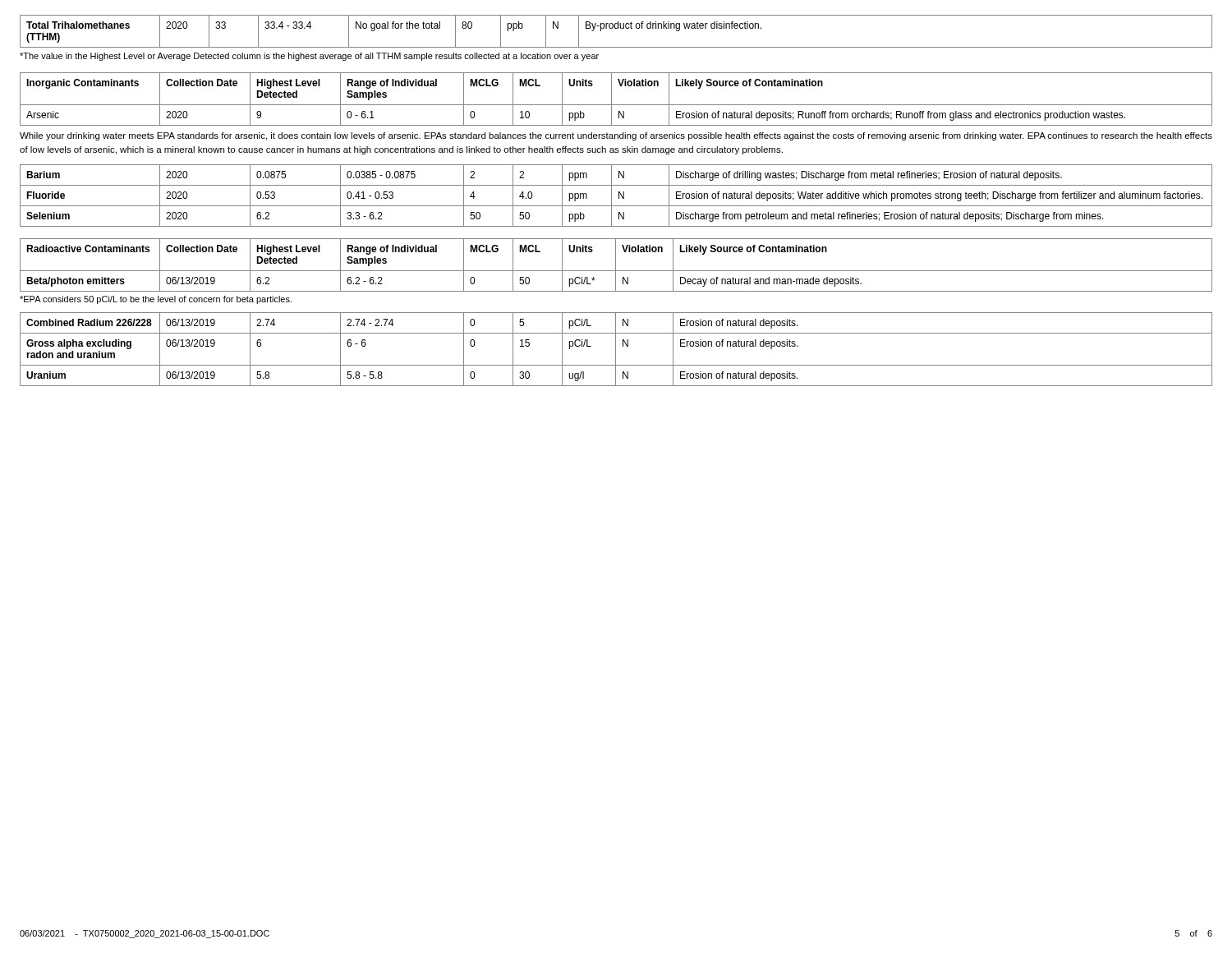1232x953 pixels.
Task: Find the table that mentions "3.3 - 6.2"
Action: coord(616,196)
